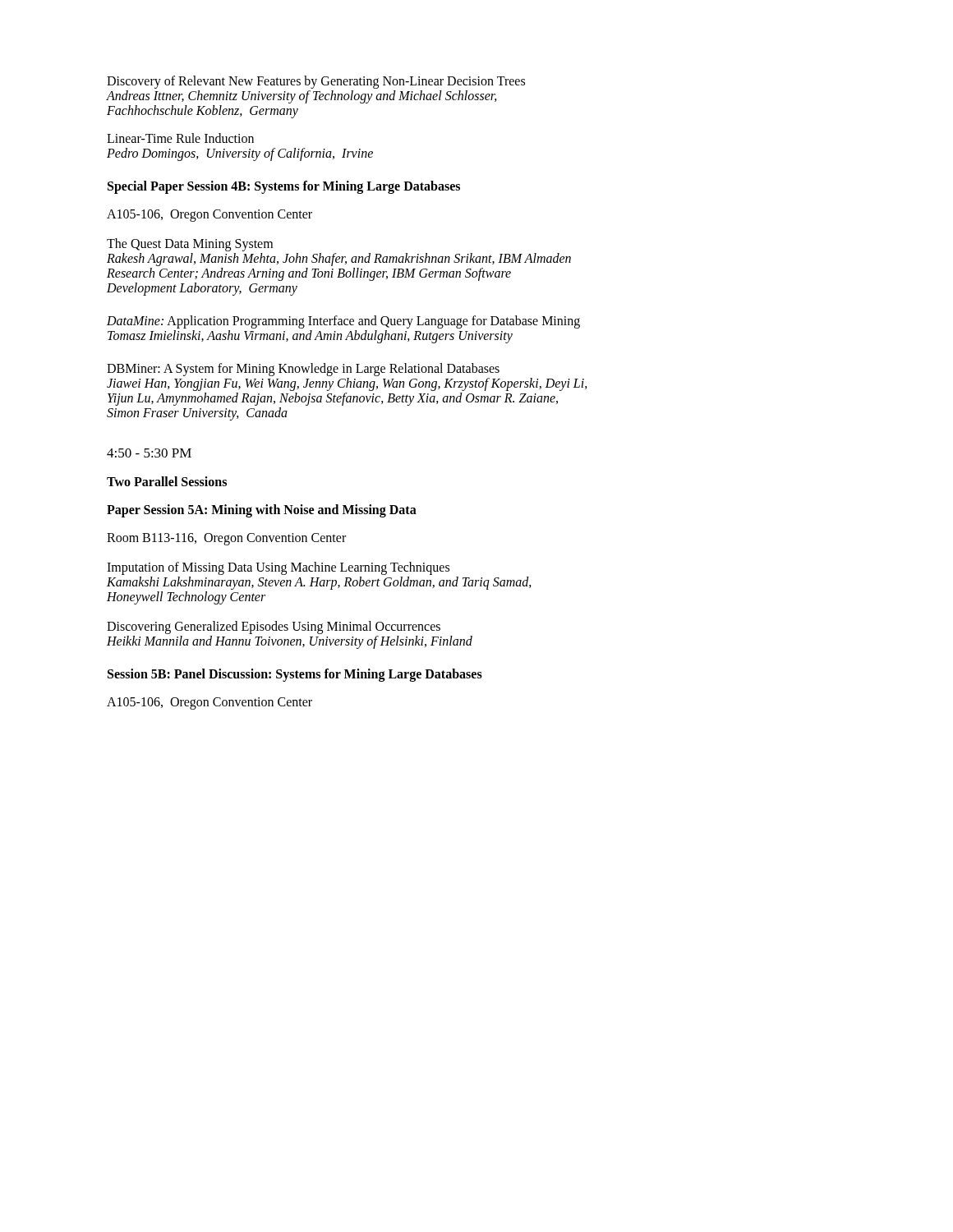Viewport: 953px width, 1232px height.
Task: Find the block on this page that starts "Discovery of Relevant New Features by"
Action: (476, 96)
